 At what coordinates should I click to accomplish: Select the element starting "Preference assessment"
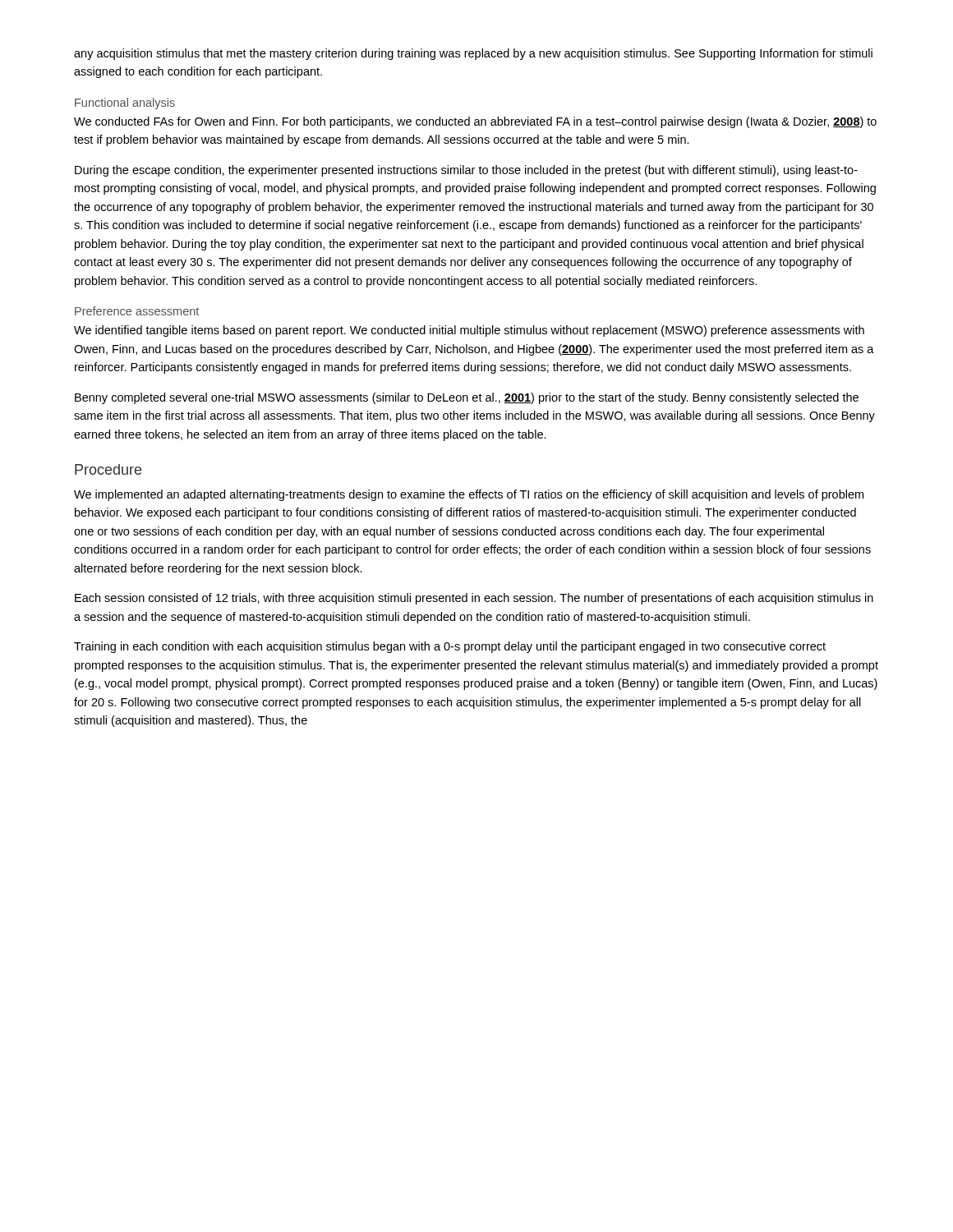click(137, 311)
